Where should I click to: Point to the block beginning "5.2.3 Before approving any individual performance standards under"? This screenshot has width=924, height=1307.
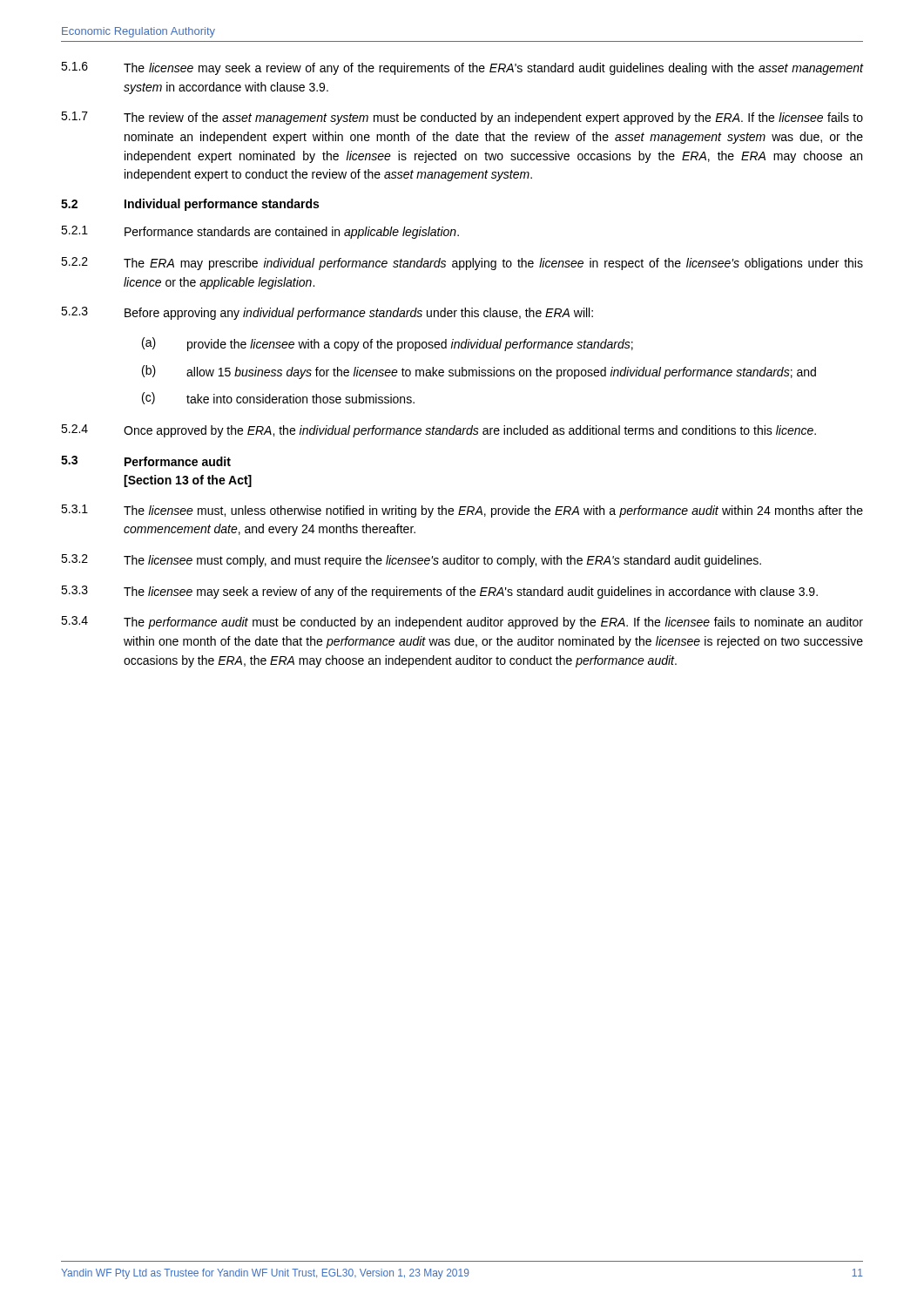462,314
